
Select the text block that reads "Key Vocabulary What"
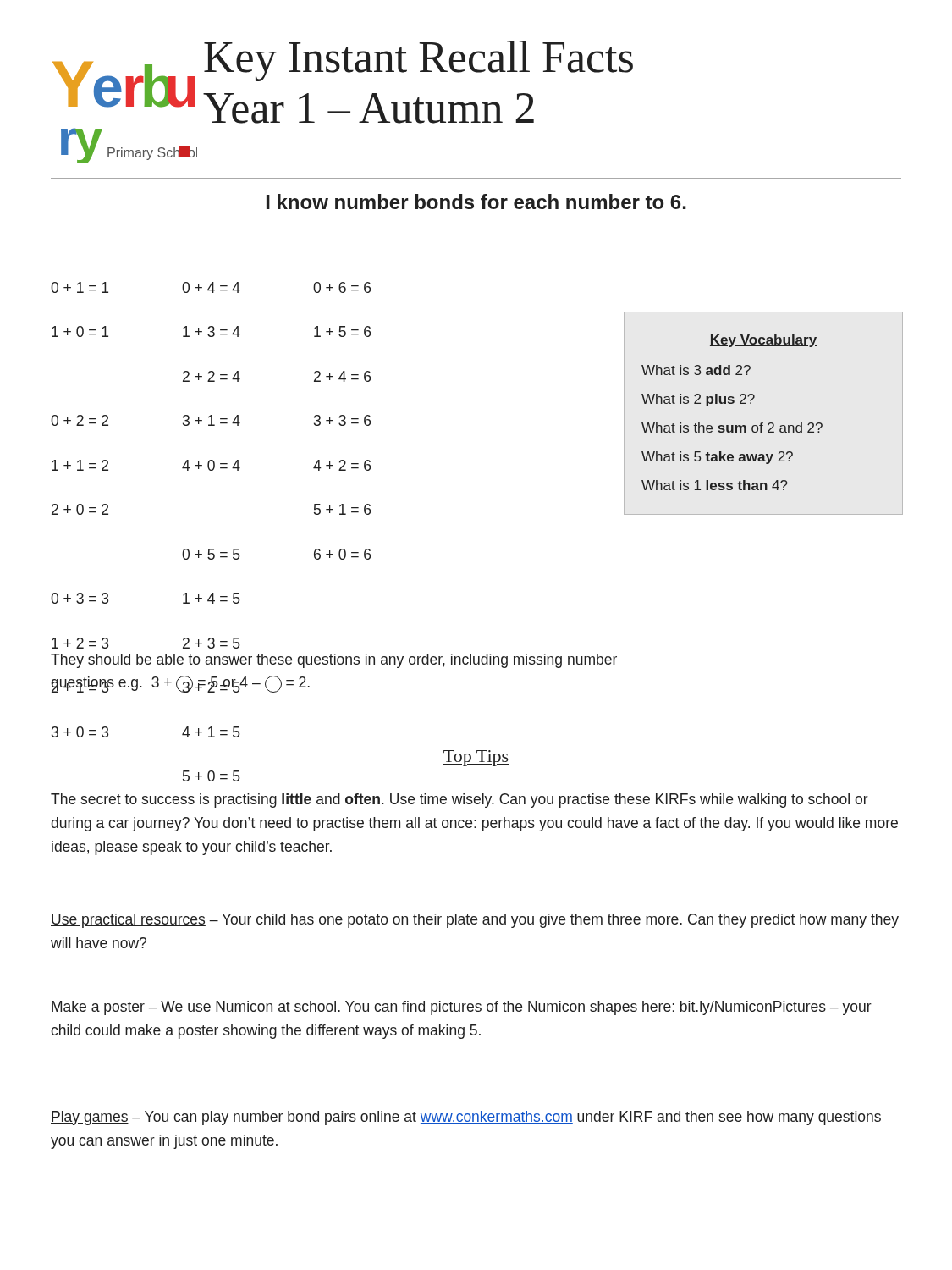tap(763, 413)
